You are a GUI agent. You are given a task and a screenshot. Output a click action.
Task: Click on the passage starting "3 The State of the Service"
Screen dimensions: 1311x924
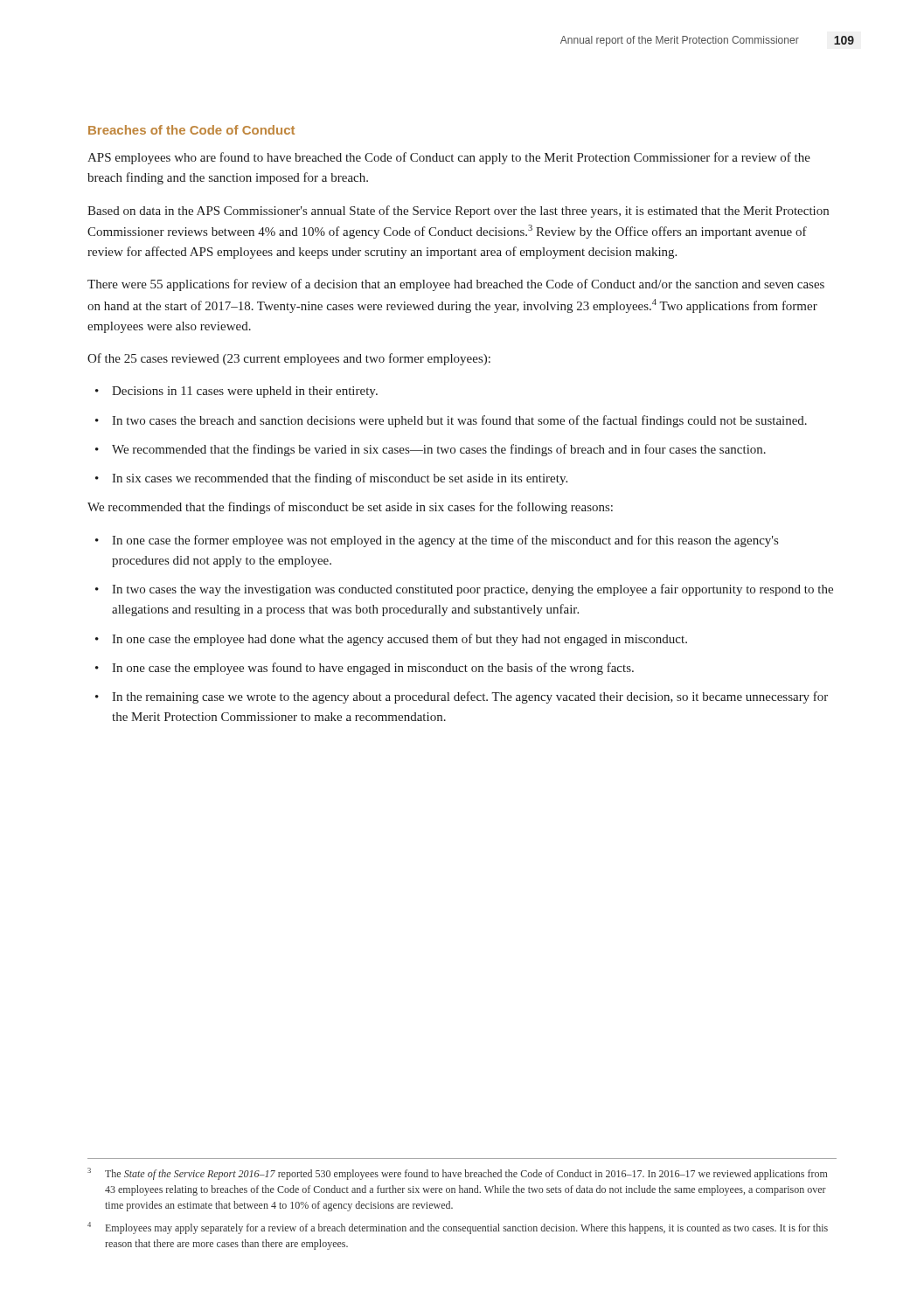[x=458, y=1189]
